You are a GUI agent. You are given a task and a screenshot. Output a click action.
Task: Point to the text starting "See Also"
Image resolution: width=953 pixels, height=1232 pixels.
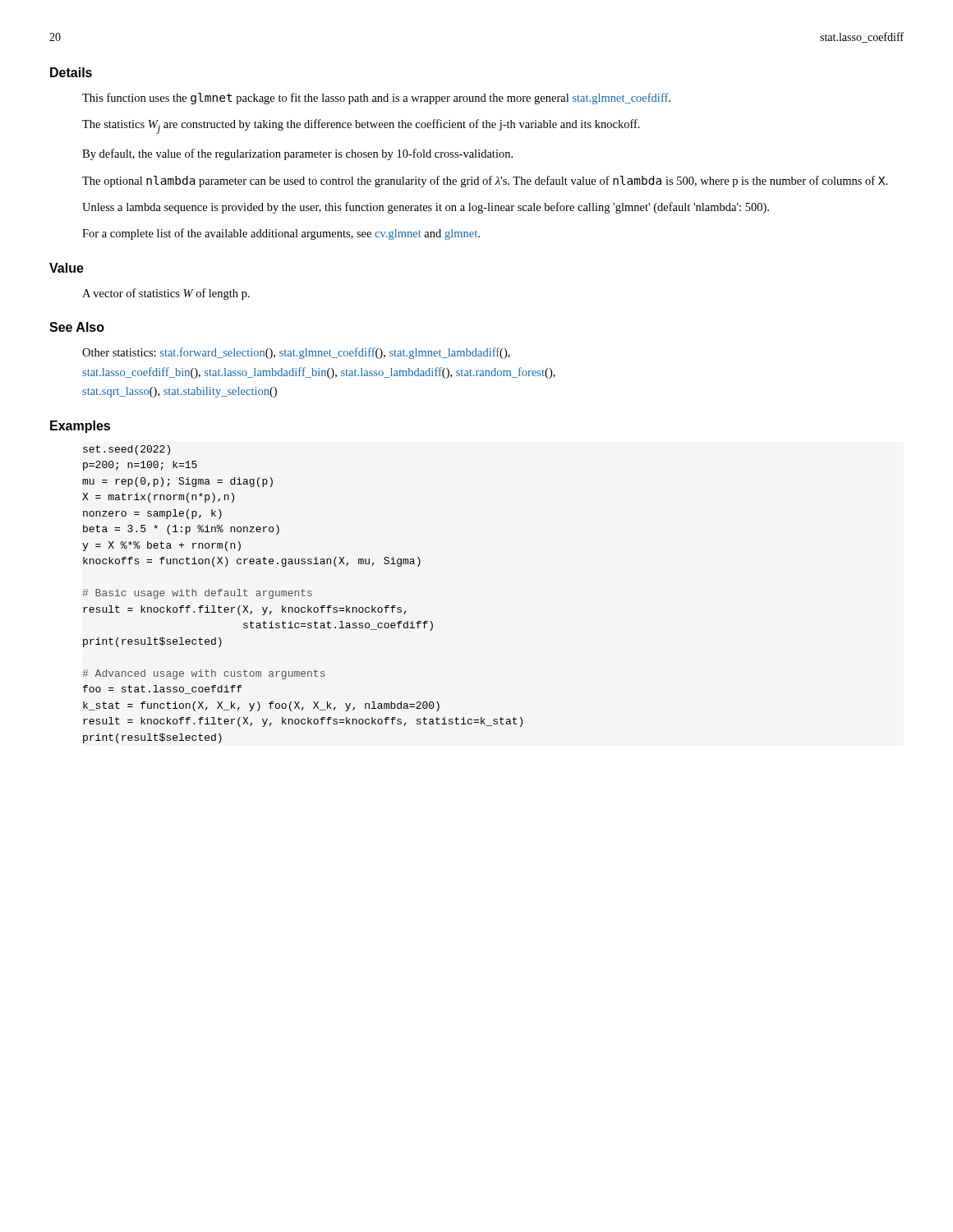pyautogui.click(x=77, y=328)
